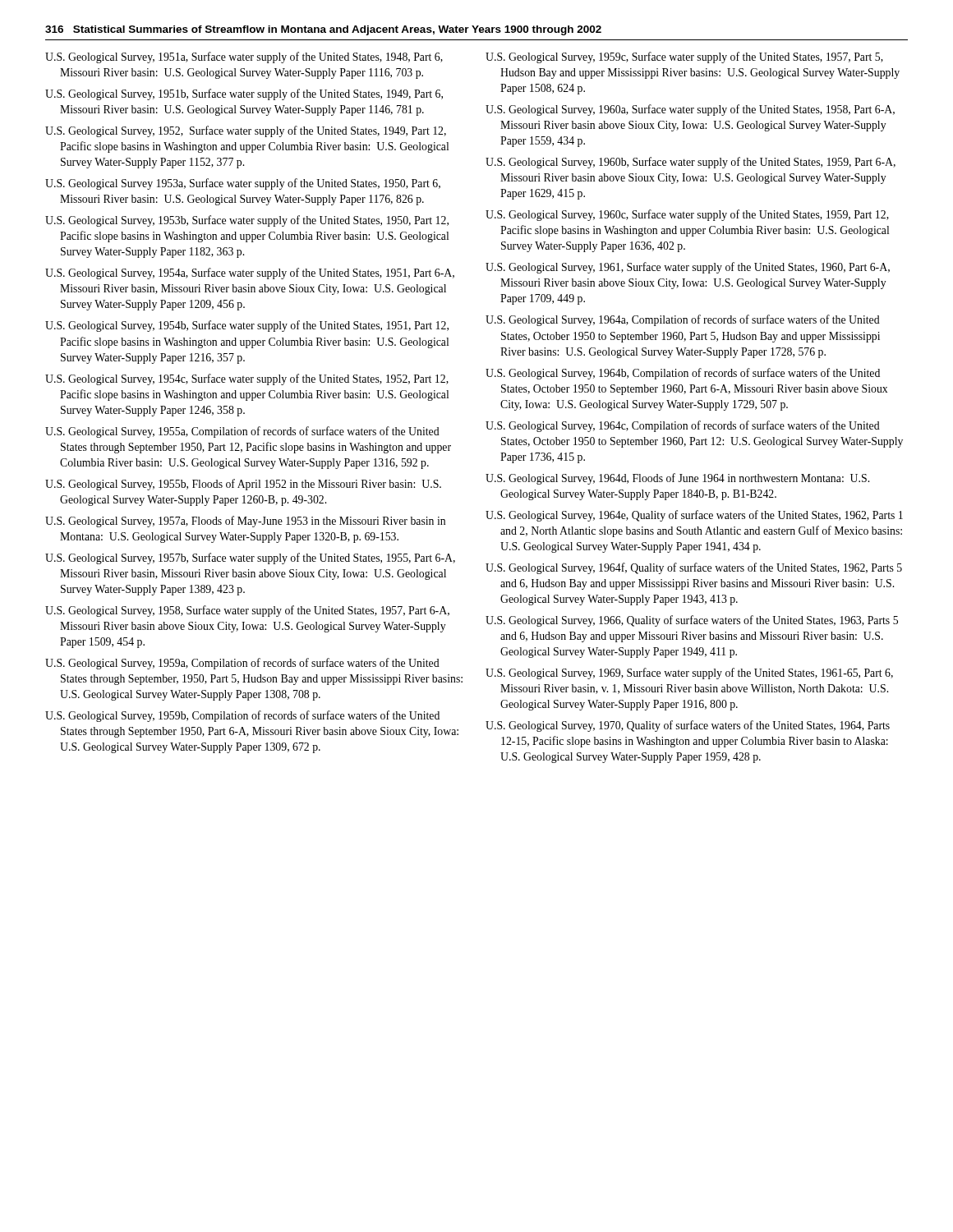Where is the passage that starts "U.S. Geological Survey, 1951b, Surface water"?
Image resolution: width=953 pixels, height=1232 pixels.
252,102
